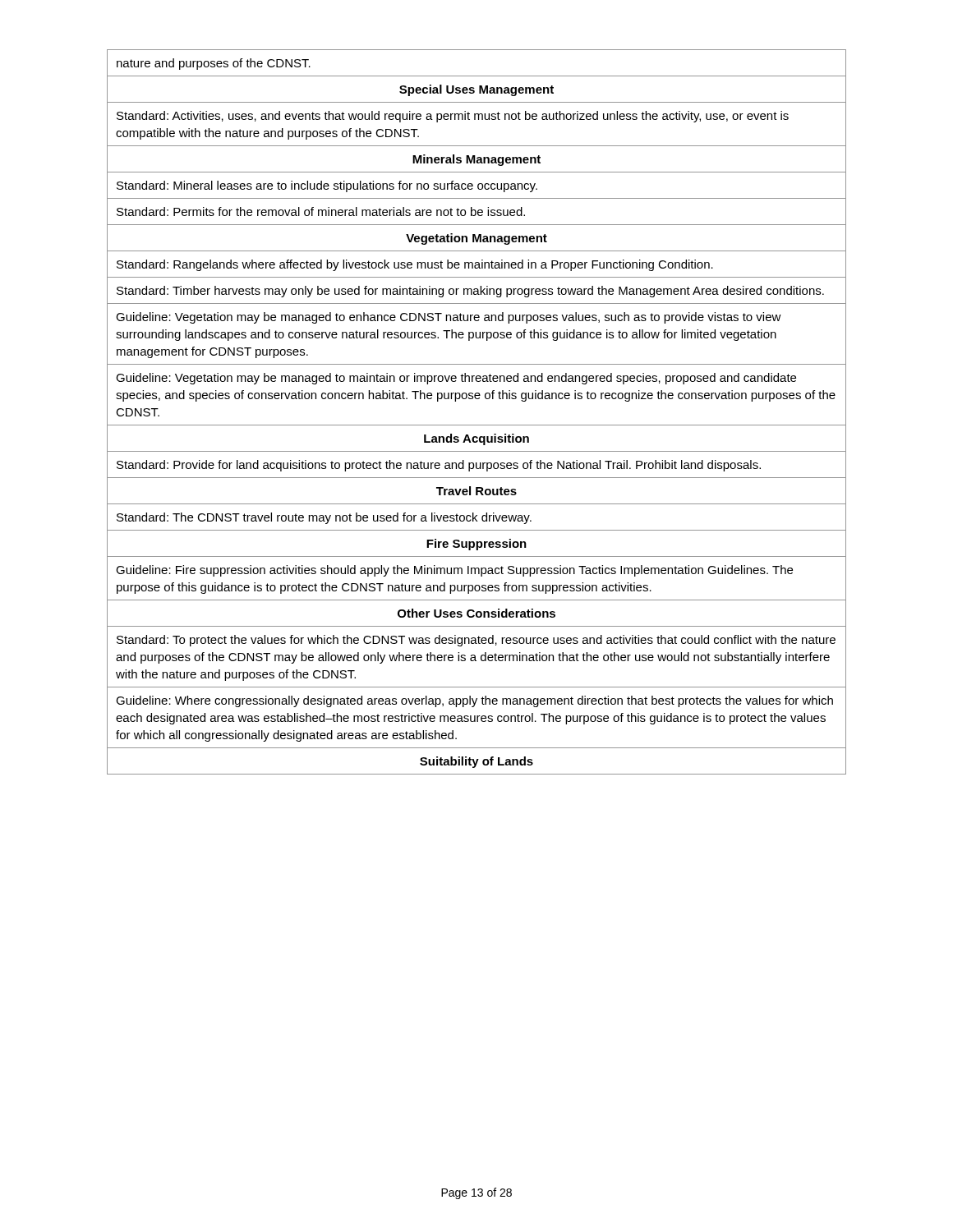Where does it say "Fire Suppression"?
The height and width of the screenshot is (1232, 953).
coord(476,543)
